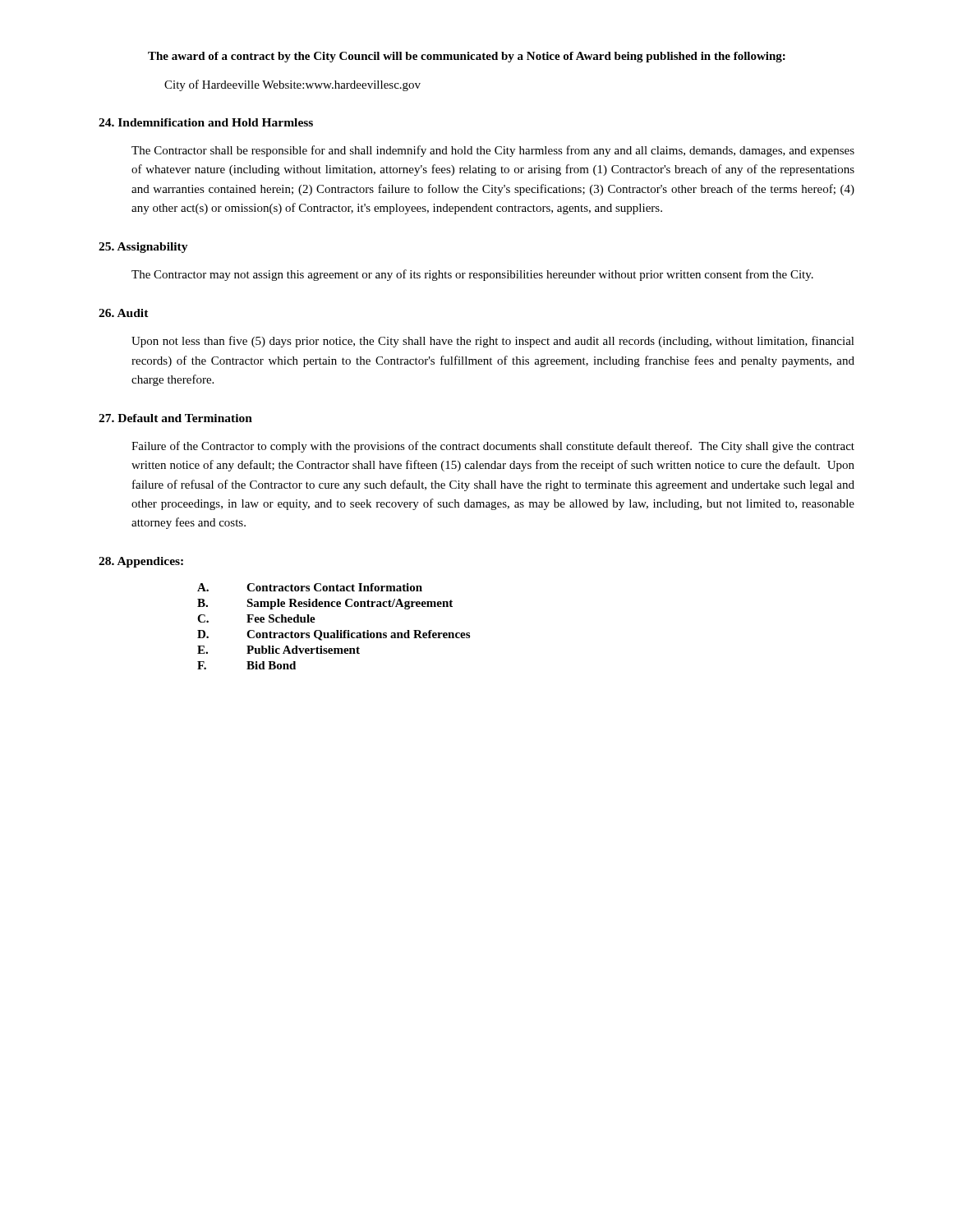Where does it say "Contractors Contact Information"?
The height and width of the screenshot is (1232, 953).
pyautogui.click(x=334, y=587)
